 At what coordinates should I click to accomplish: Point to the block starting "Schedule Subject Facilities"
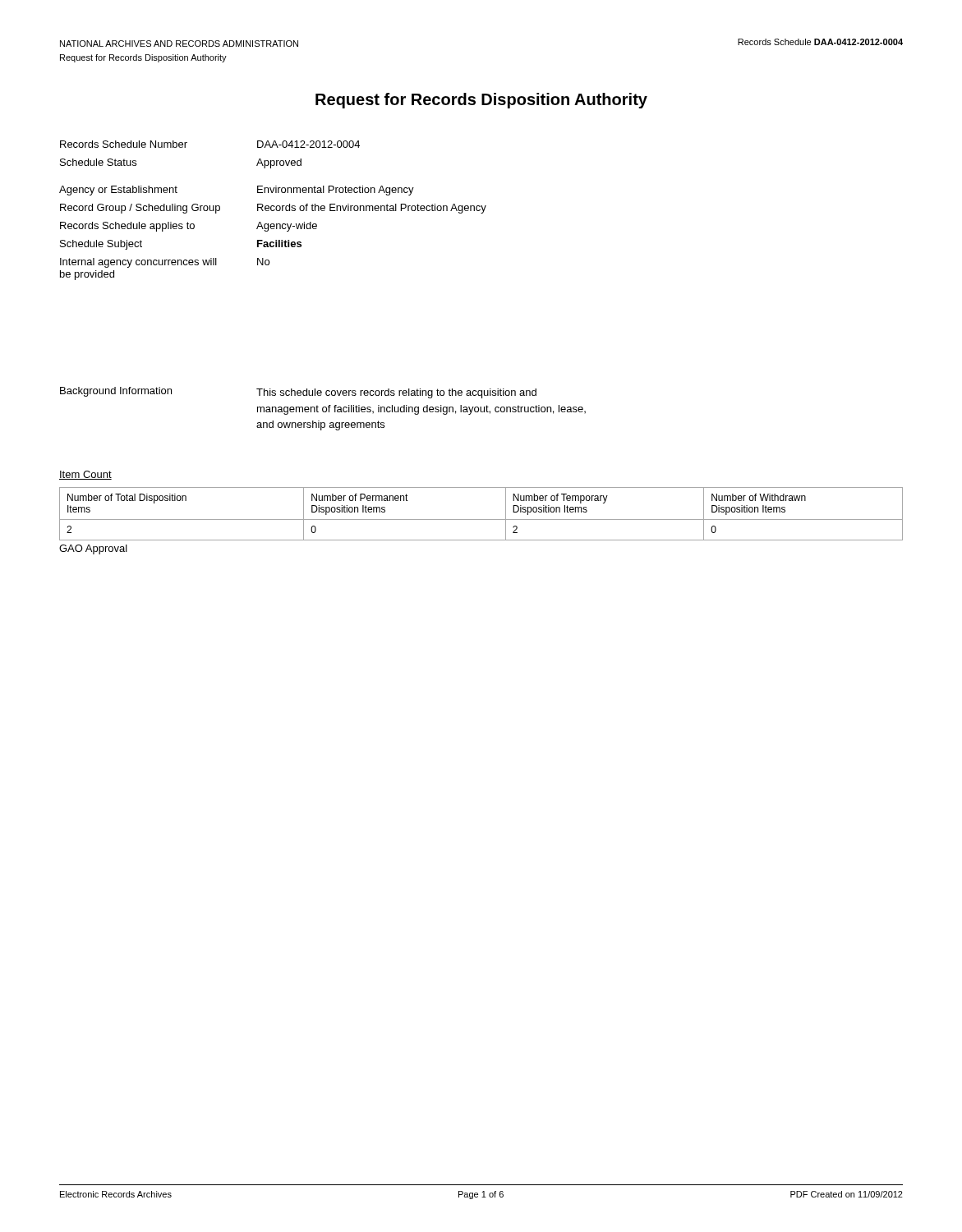tap(101, 244)
